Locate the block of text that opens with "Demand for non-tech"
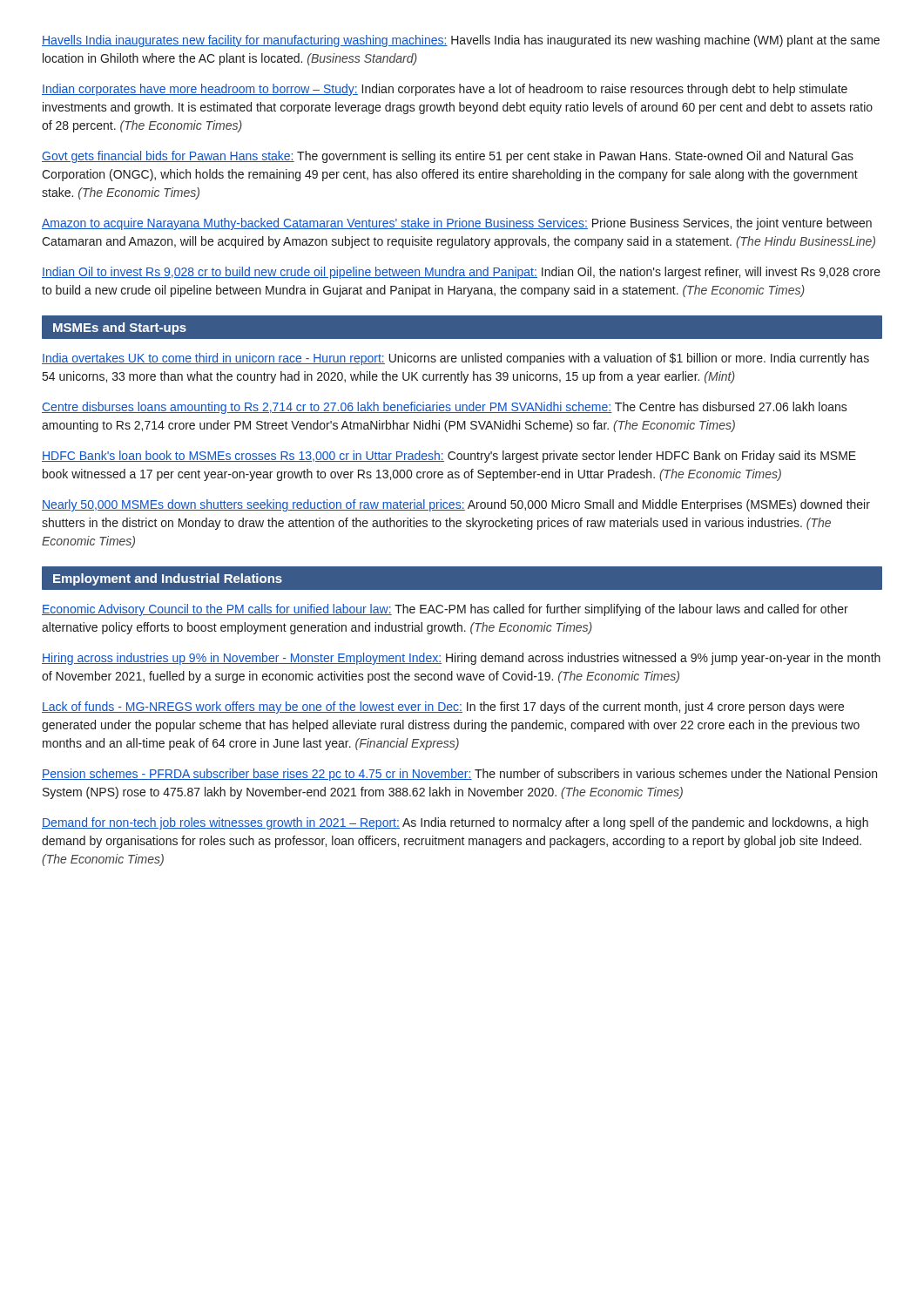 click(x=455, y=841)
